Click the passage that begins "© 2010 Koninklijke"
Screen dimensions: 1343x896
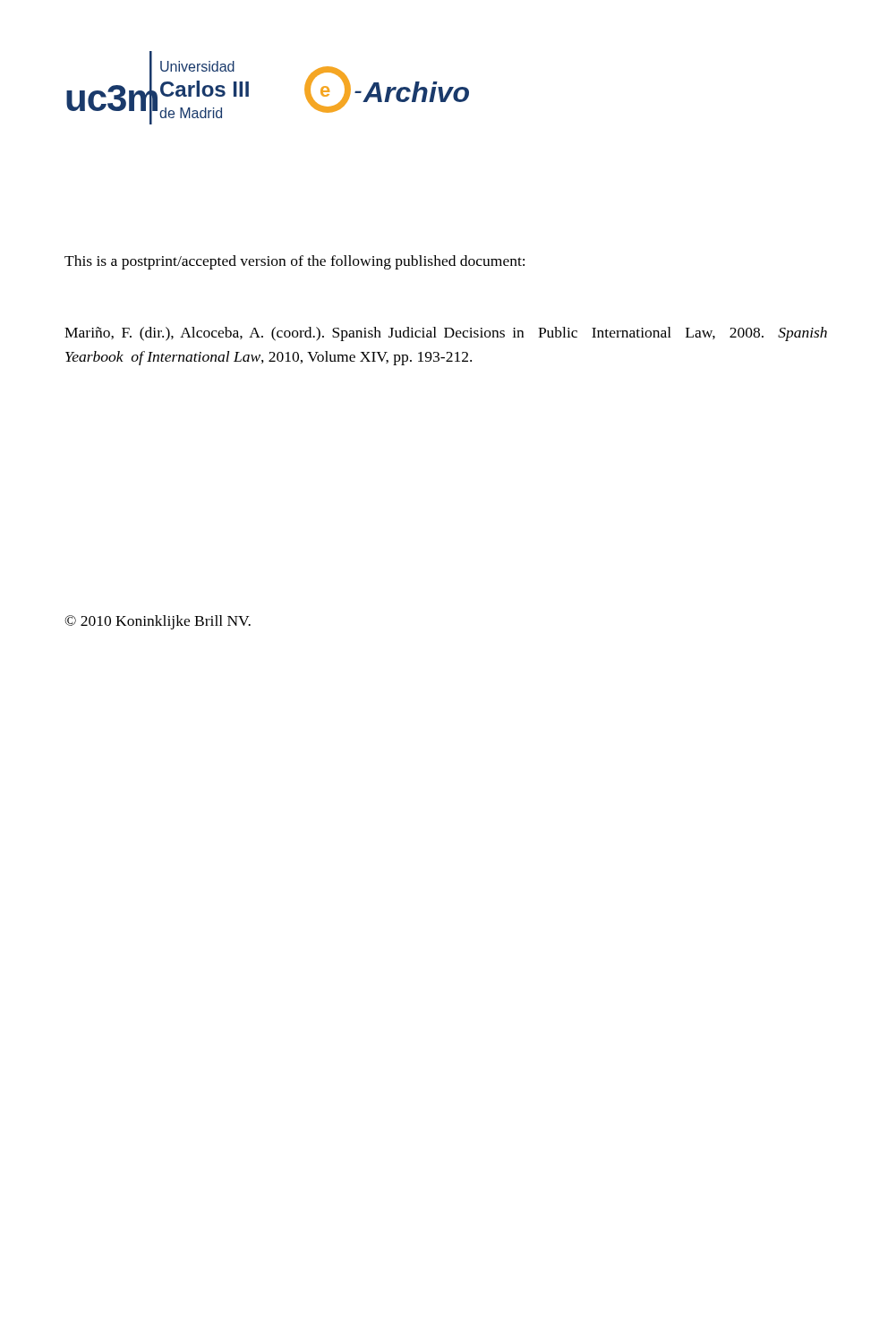click(x=158, y=620)
